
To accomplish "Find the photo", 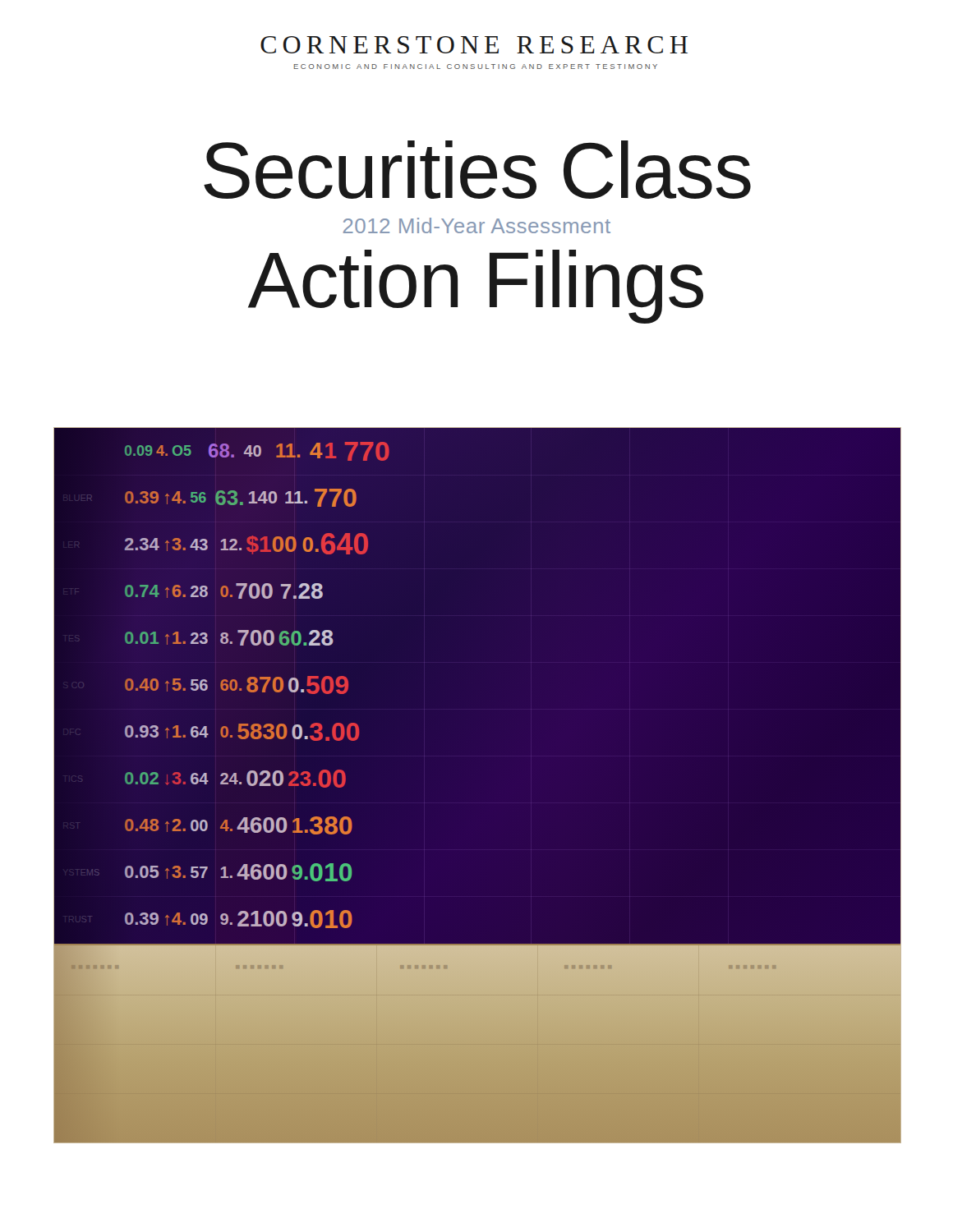I will [476, 784].
